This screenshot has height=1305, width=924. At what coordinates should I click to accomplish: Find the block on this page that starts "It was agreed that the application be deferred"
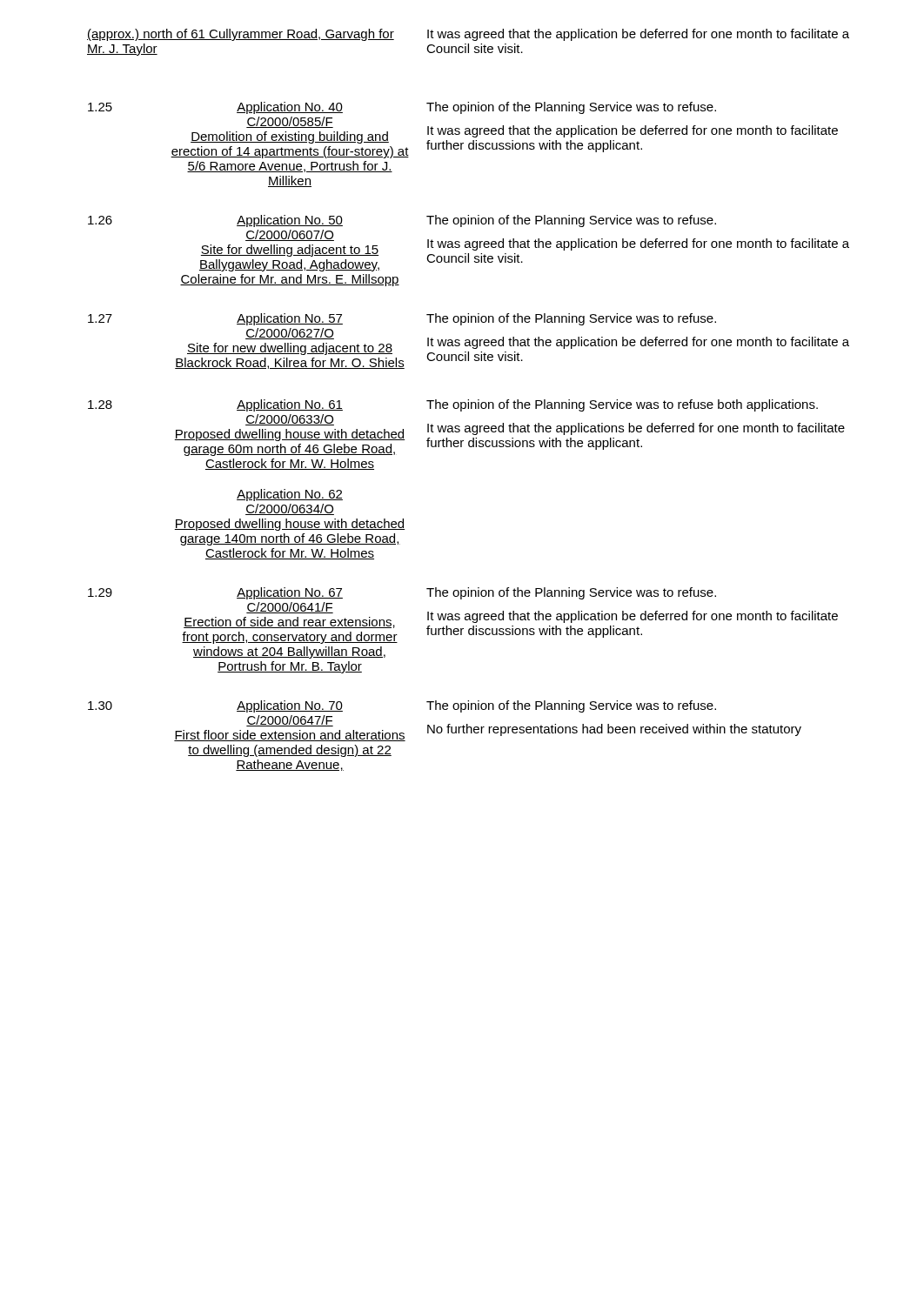pyautogui.click(x=648, y=41)
